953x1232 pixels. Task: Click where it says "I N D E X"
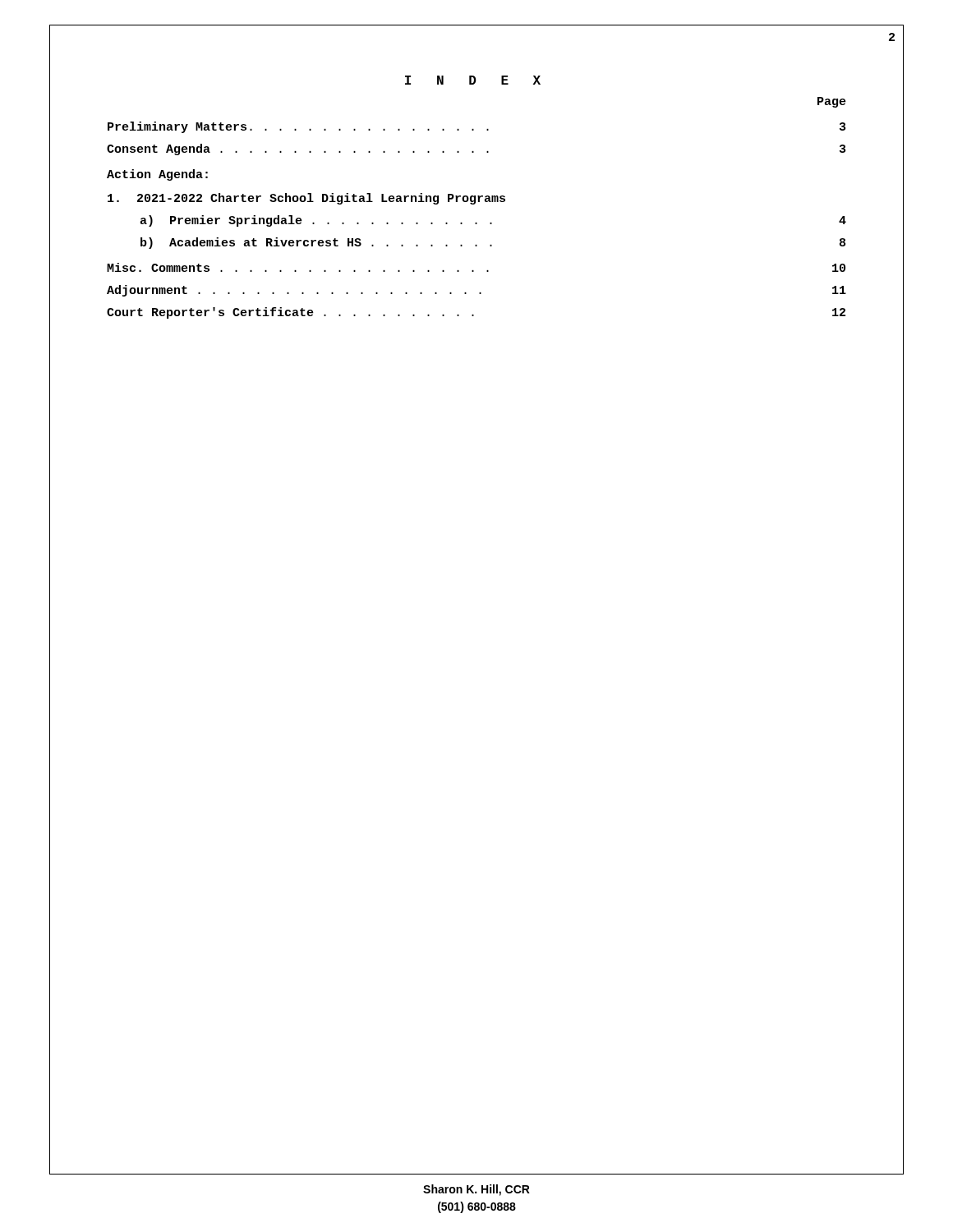[476, 81]
